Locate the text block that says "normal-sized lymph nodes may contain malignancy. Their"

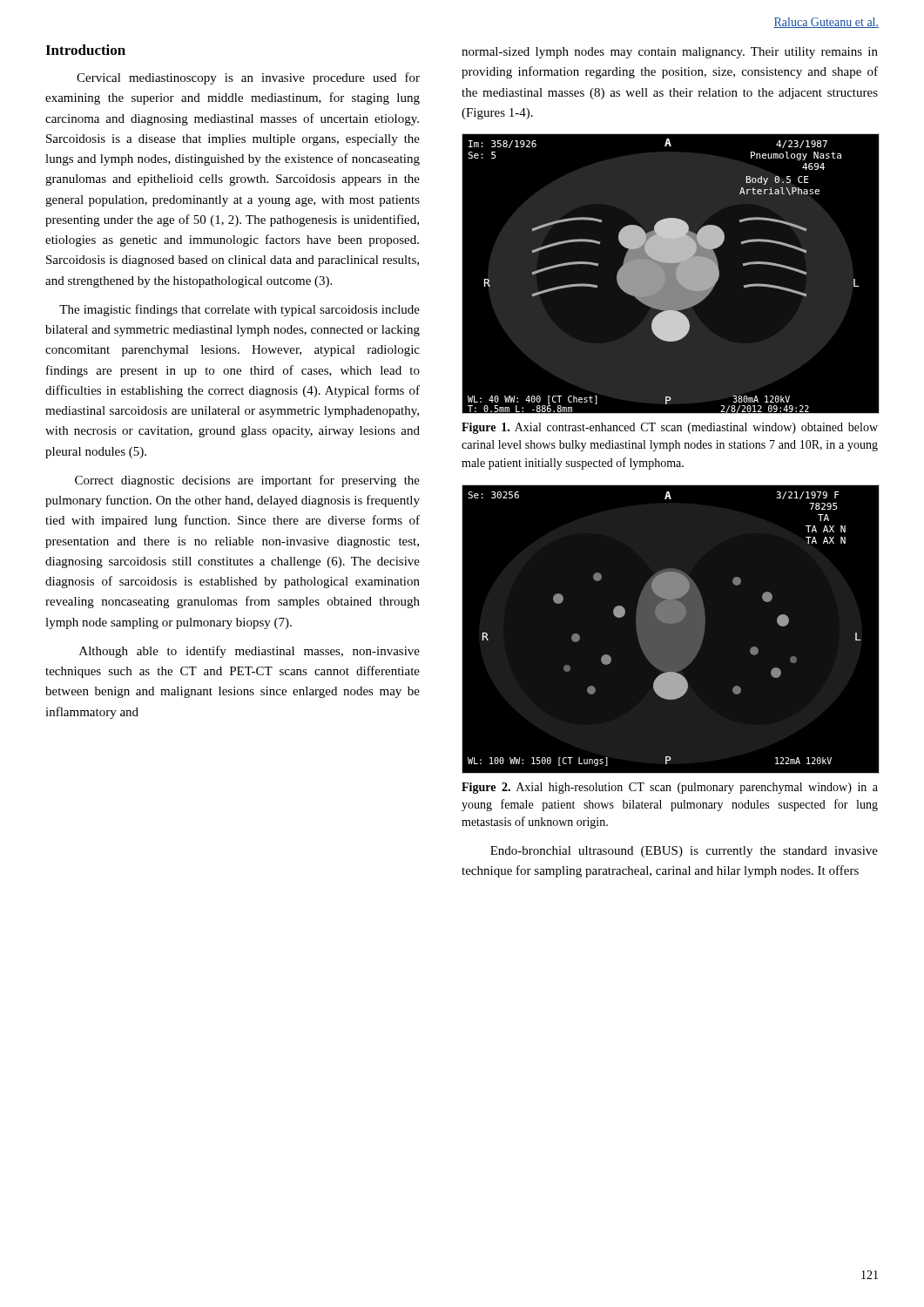pos(670,82)
